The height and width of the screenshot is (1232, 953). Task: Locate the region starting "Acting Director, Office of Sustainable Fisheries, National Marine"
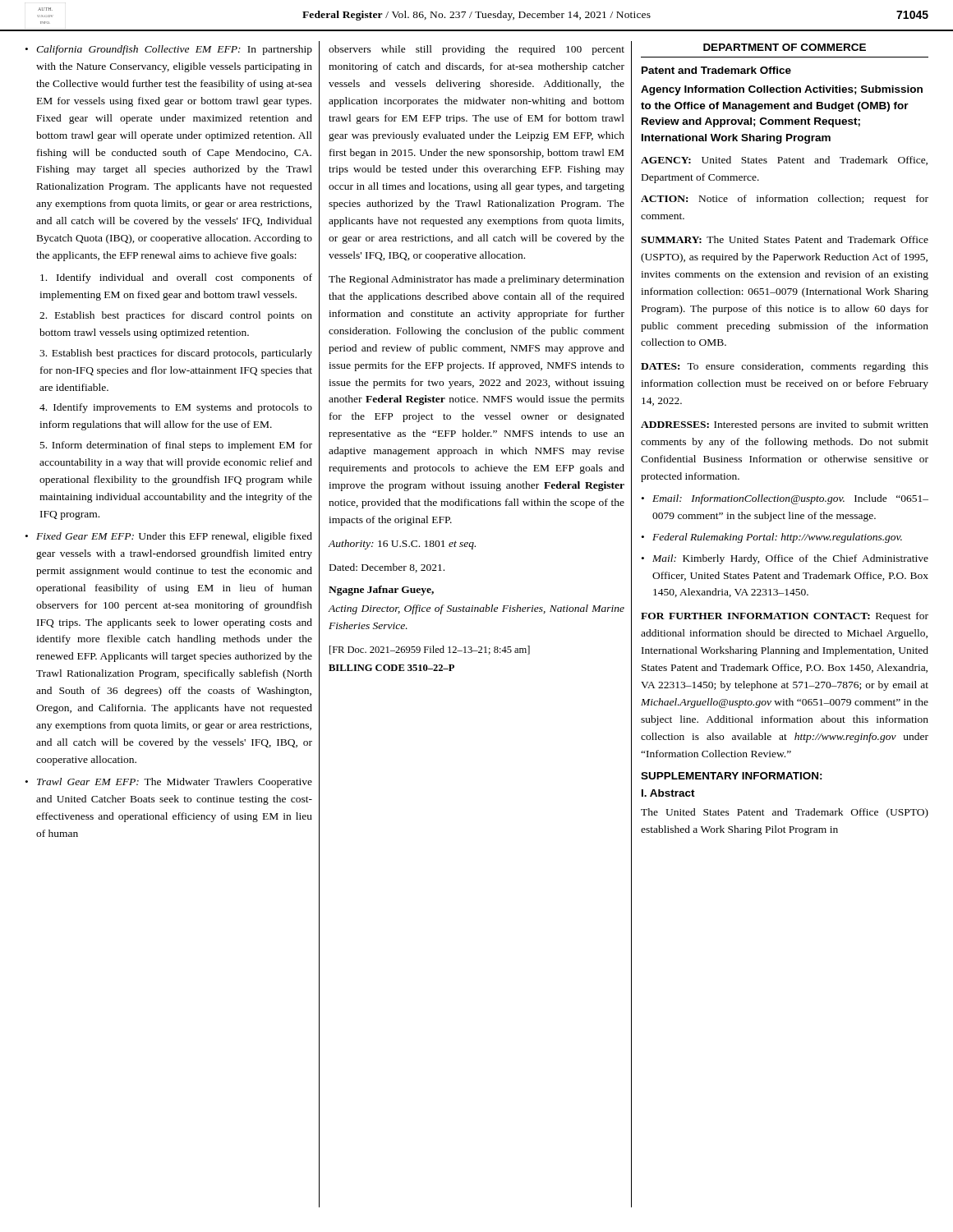pyautogui.click(x=476, y=616)
